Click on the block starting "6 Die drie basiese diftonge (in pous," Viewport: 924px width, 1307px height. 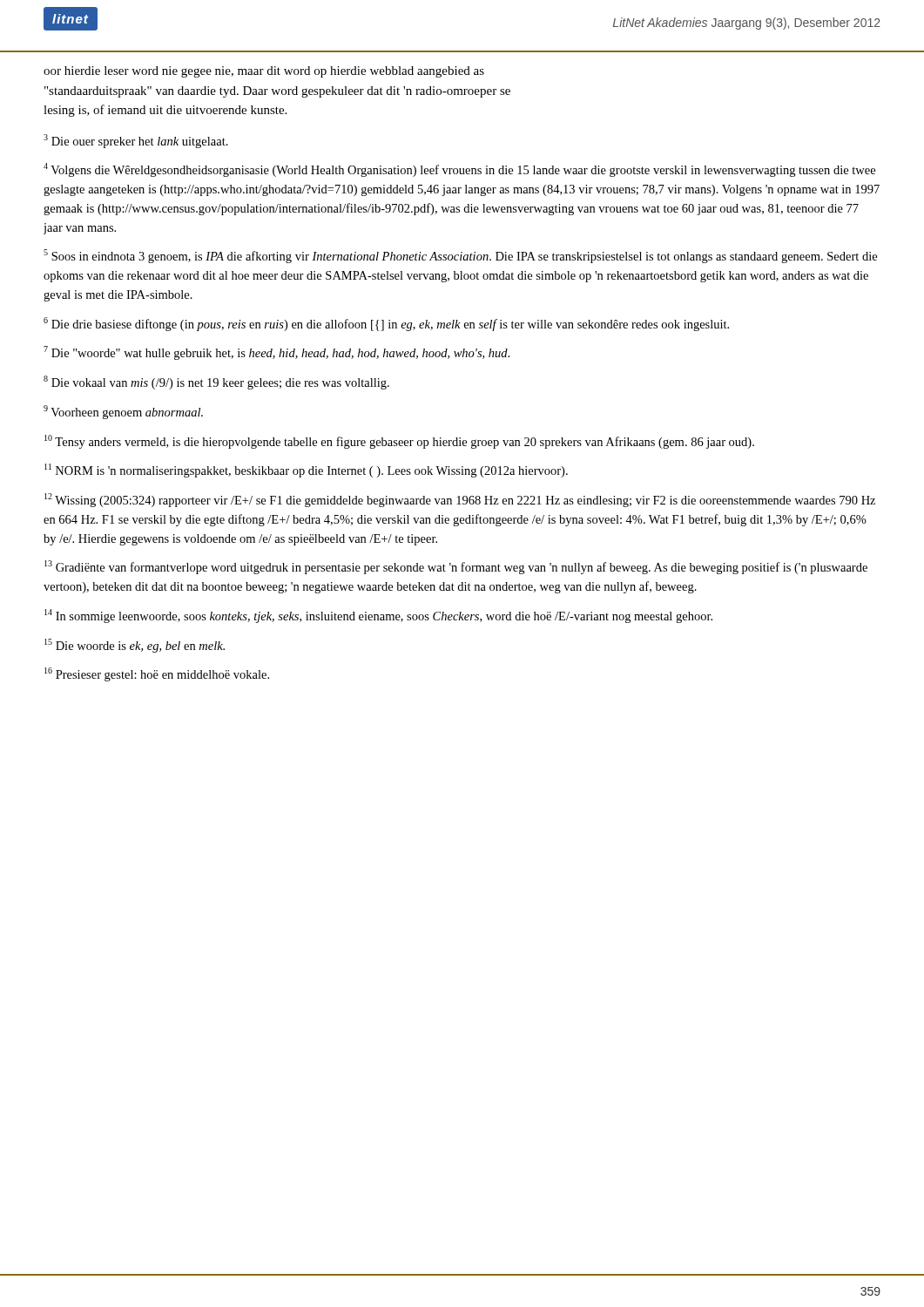coord(387,323)
